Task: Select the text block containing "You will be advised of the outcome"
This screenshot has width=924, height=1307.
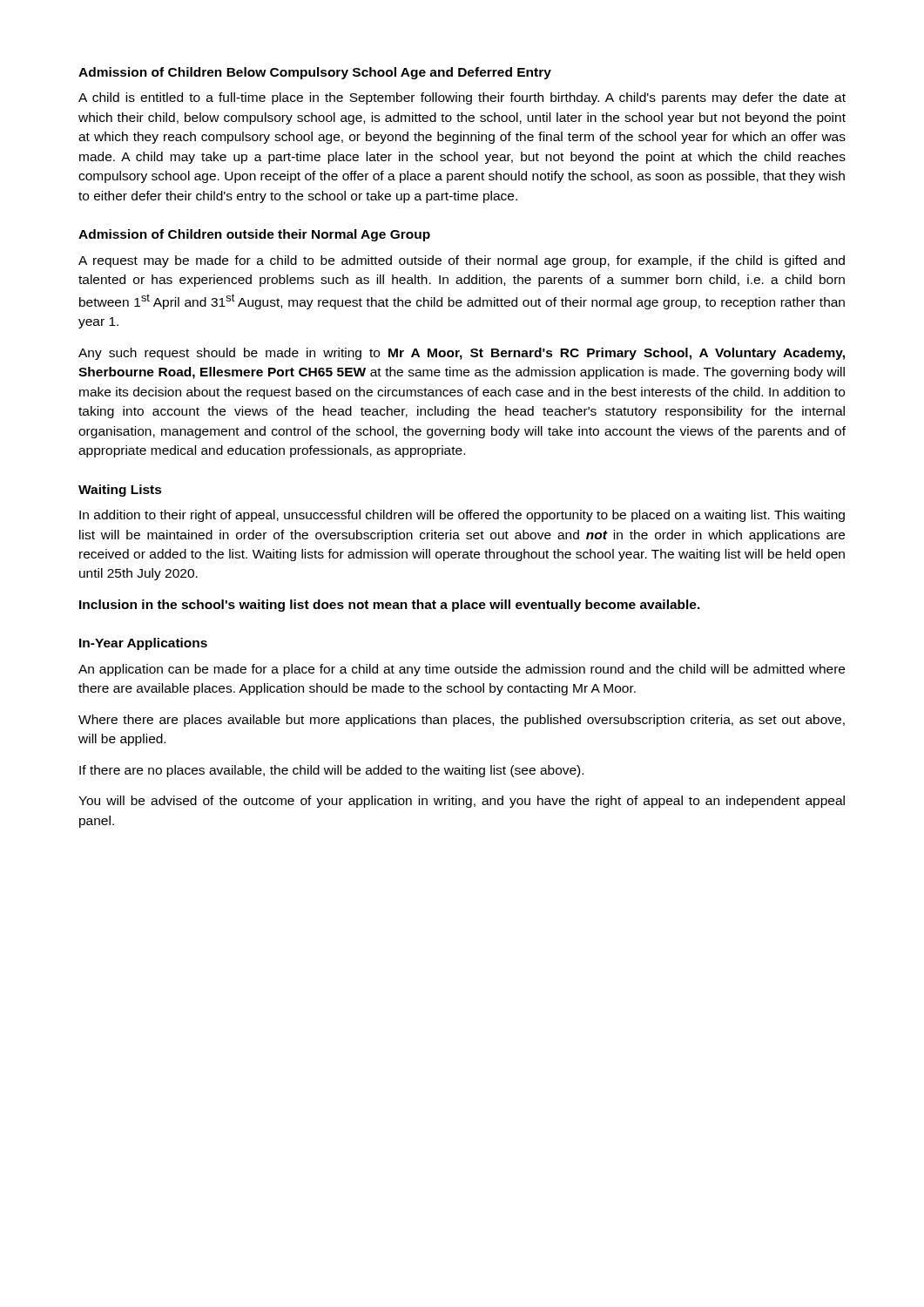Action: (x=462, y=810)
